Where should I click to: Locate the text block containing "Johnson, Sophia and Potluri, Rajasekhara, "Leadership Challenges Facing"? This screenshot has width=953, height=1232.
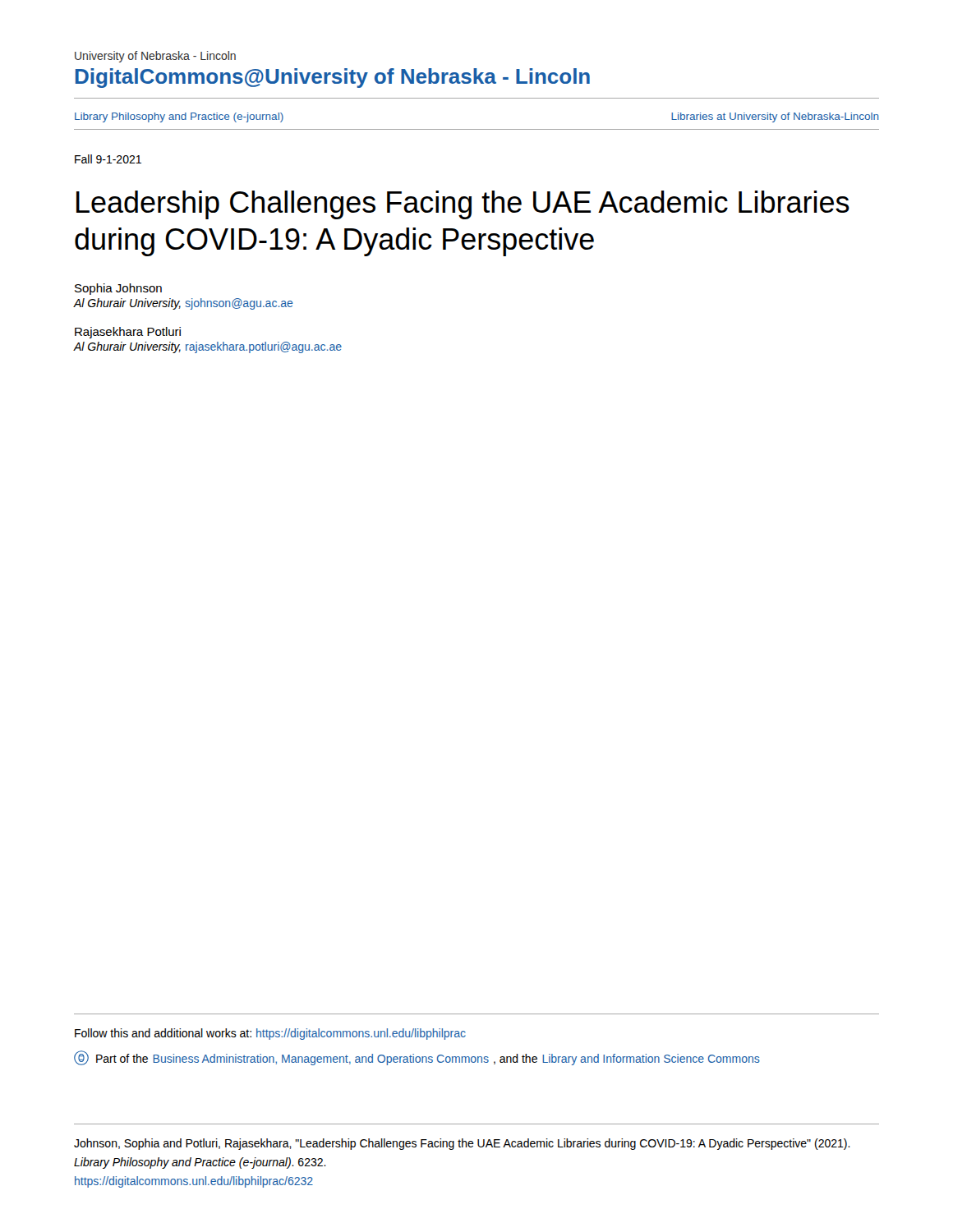(x=462, y=1144)
